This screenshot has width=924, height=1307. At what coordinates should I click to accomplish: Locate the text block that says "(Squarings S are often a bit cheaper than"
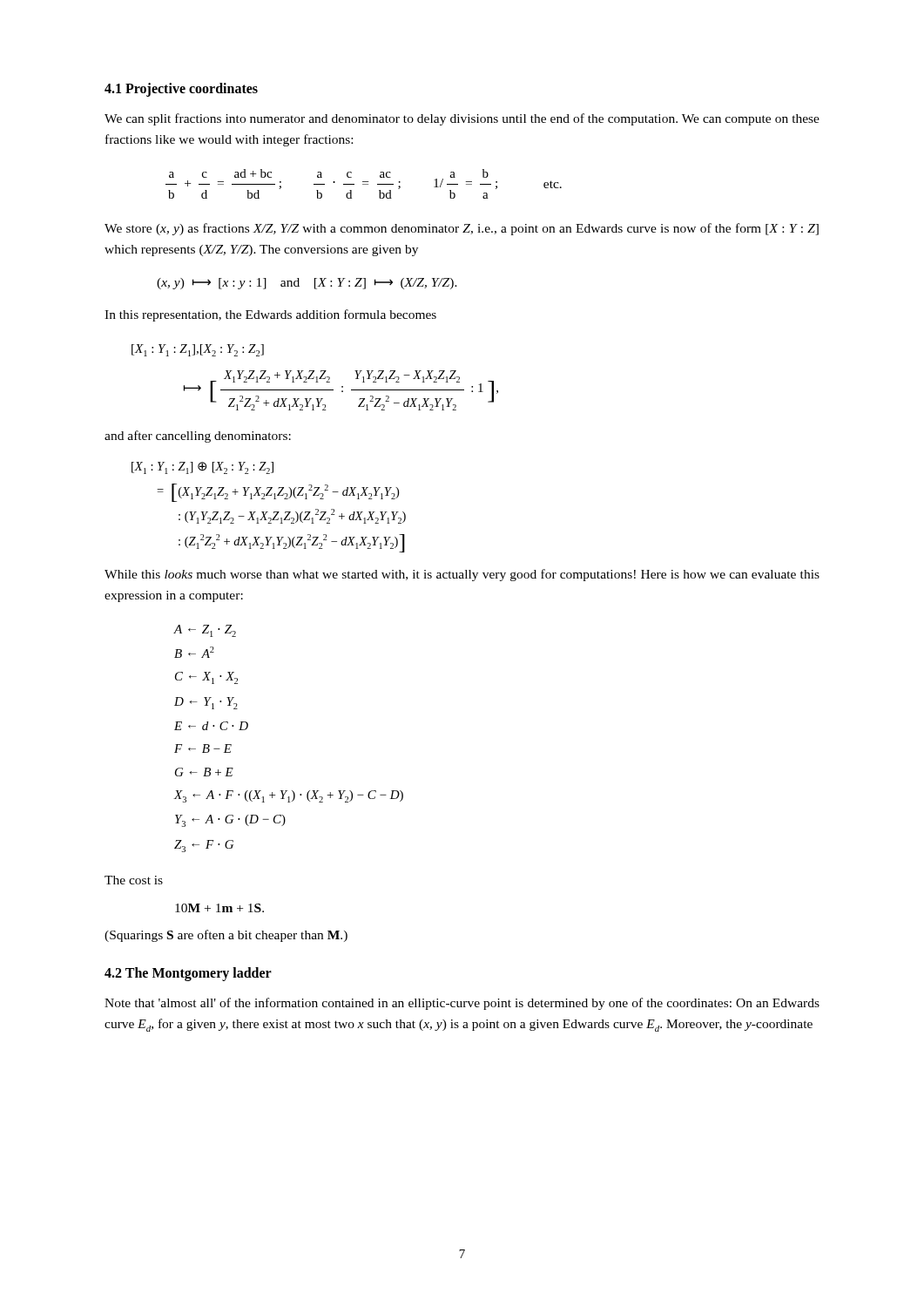tap(226, 935)
